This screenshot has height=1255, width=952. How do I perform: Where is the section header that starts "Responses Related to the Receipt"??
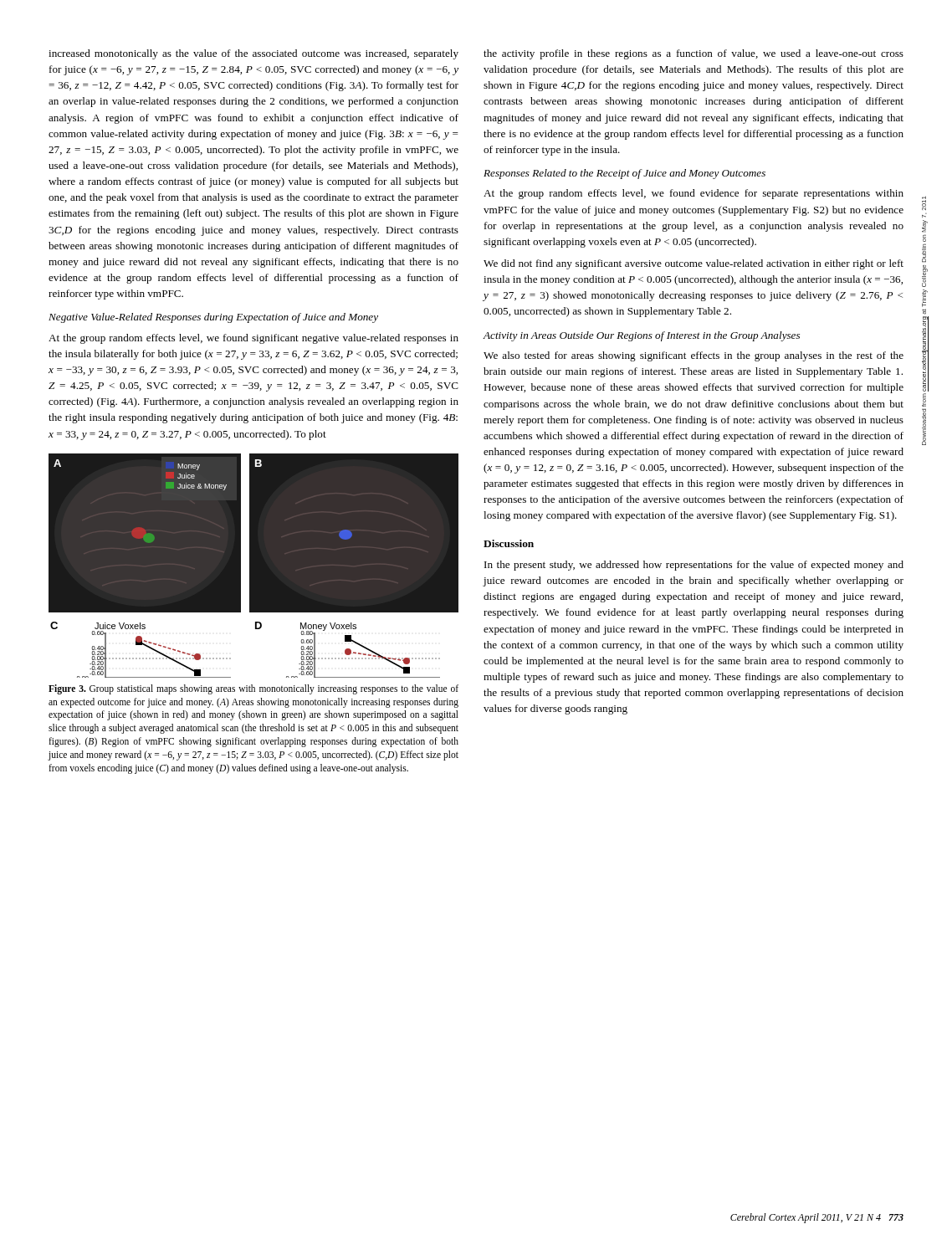point(625,173)
